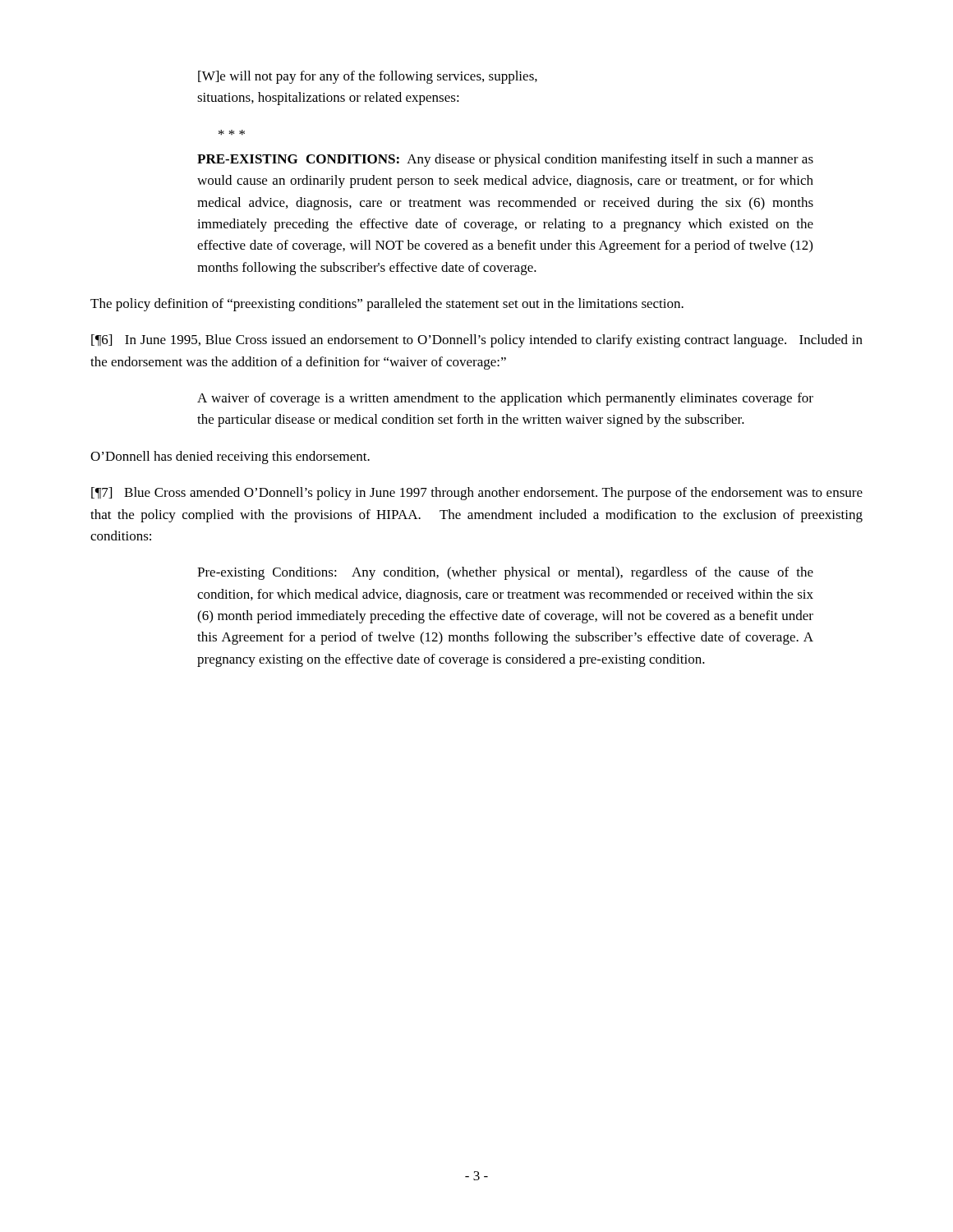Navigate to the passage starting "[¶7] Blue Cross amended"
Viewport: 953px width, 1232px height.
point(476,514)
